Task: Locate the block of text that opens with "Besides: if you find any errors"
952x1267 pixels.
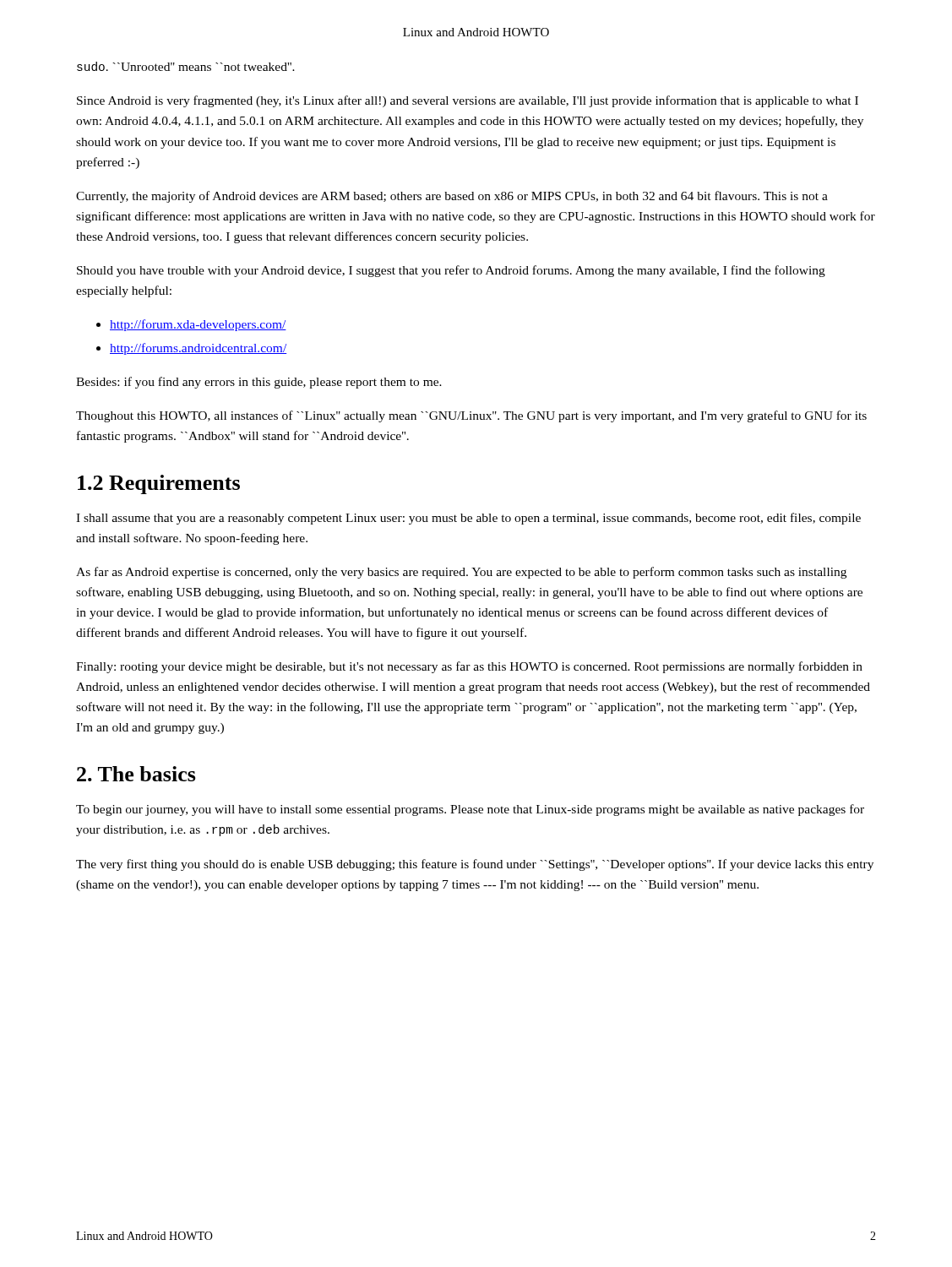Action: pos(259,381)
